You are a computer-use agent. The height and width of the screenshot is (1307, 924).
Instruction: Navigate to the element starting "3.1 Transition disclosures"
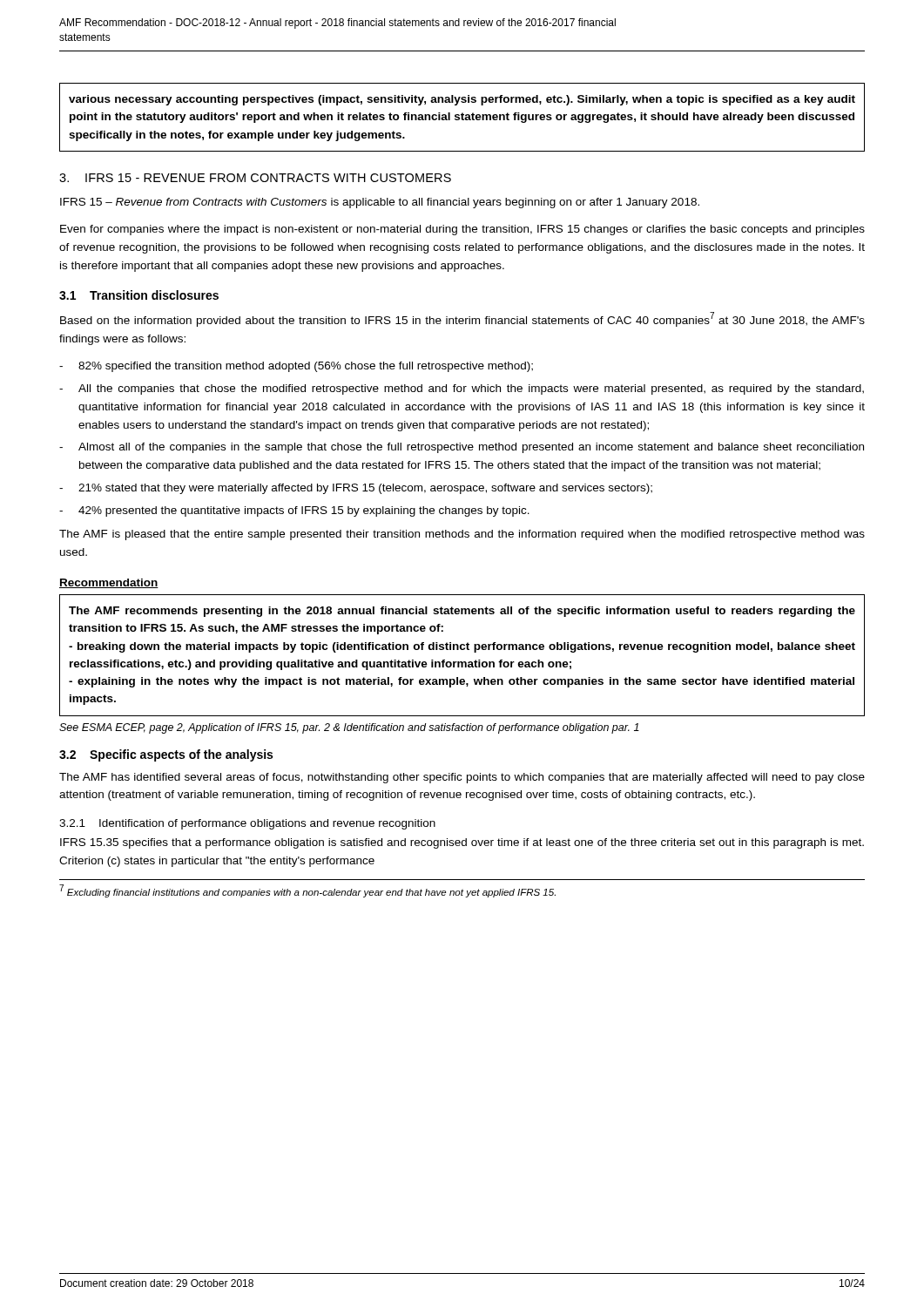pyautogui.click(x=139, y=296)
